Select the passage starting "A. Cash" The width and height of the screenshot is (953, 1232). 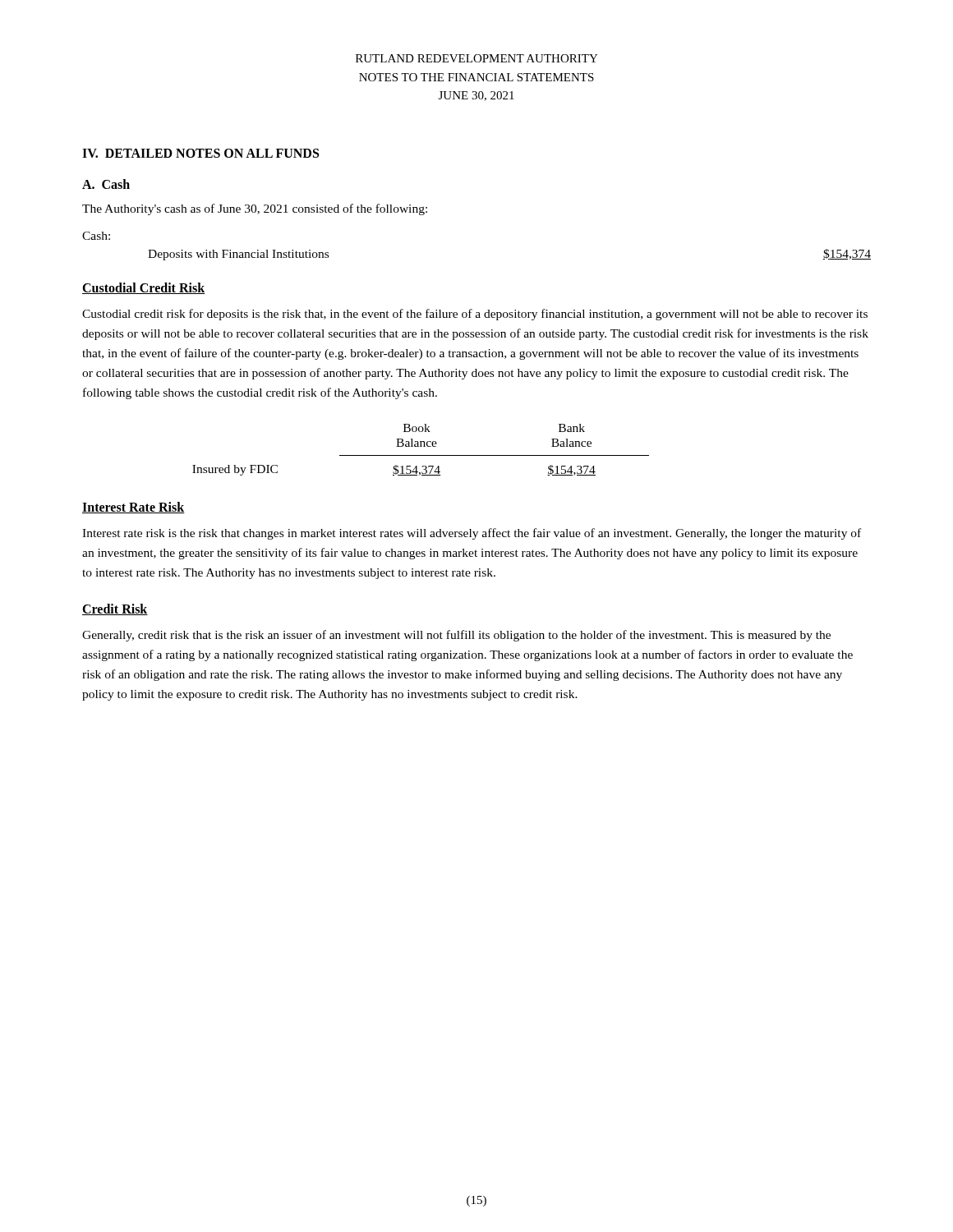point(106,184)
